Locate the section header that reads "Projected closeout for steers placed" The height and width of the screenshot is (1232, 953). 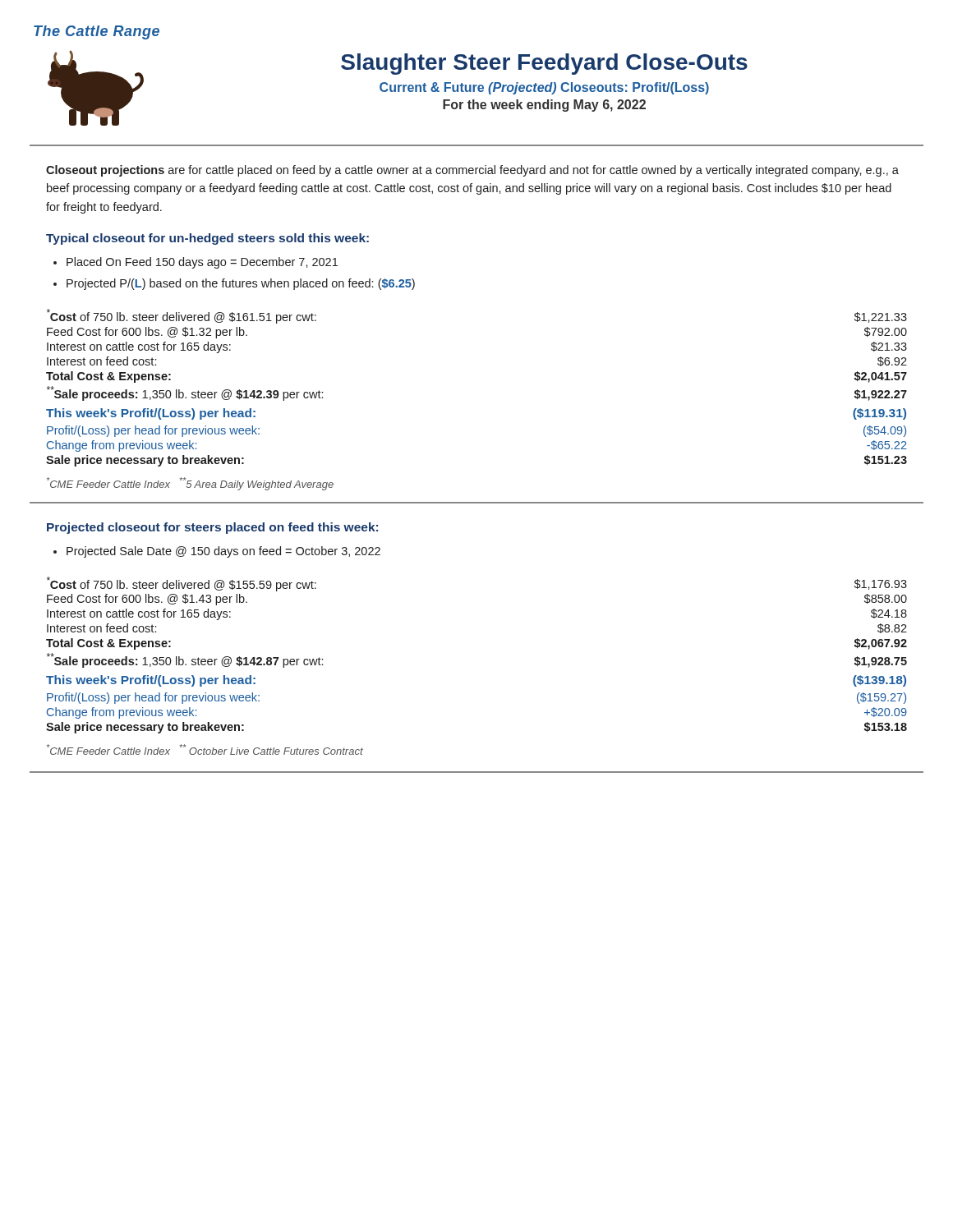[x=213, y=527]
